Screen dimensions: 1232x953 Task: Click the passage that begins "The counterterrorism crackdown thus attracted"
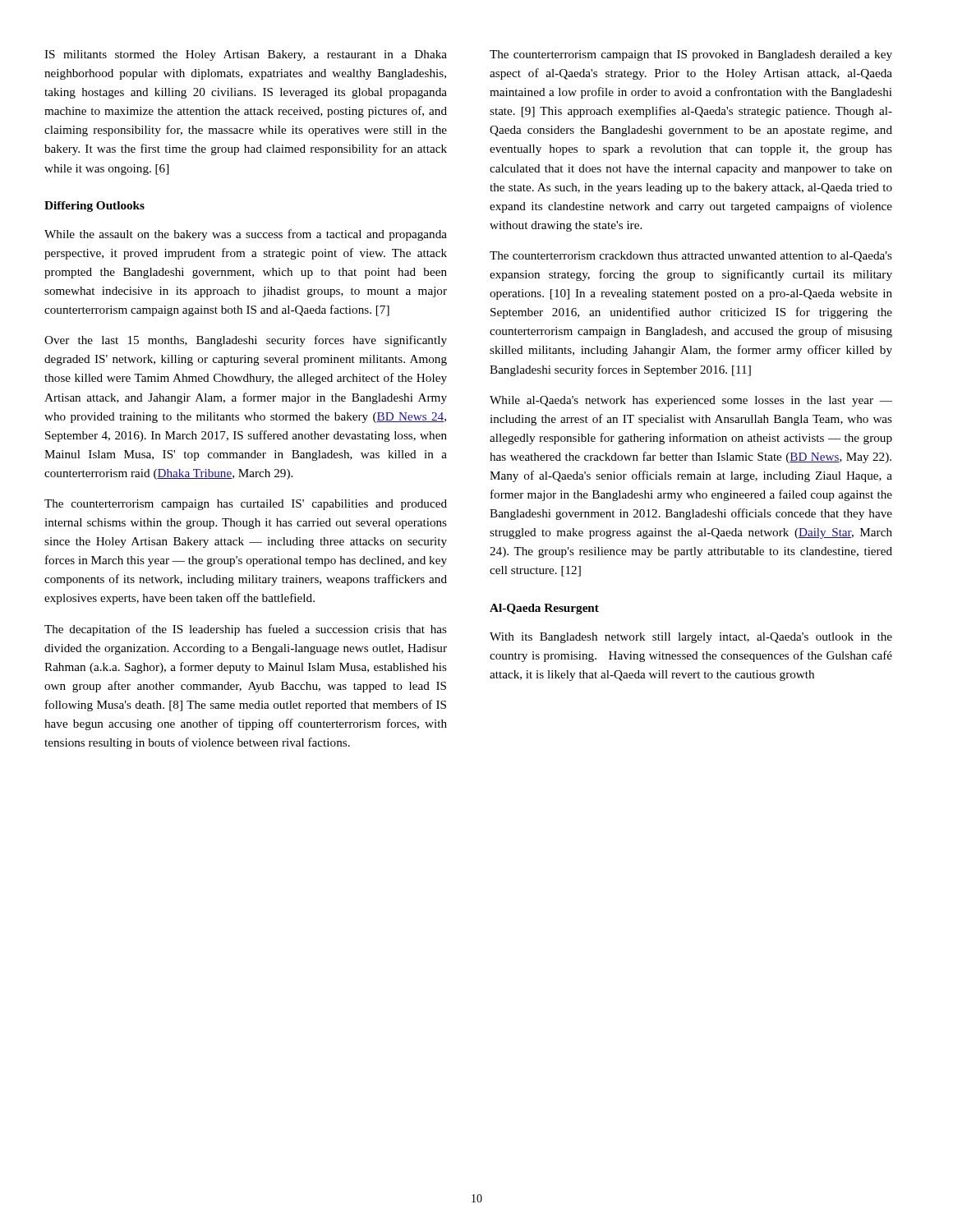(691, 312)
